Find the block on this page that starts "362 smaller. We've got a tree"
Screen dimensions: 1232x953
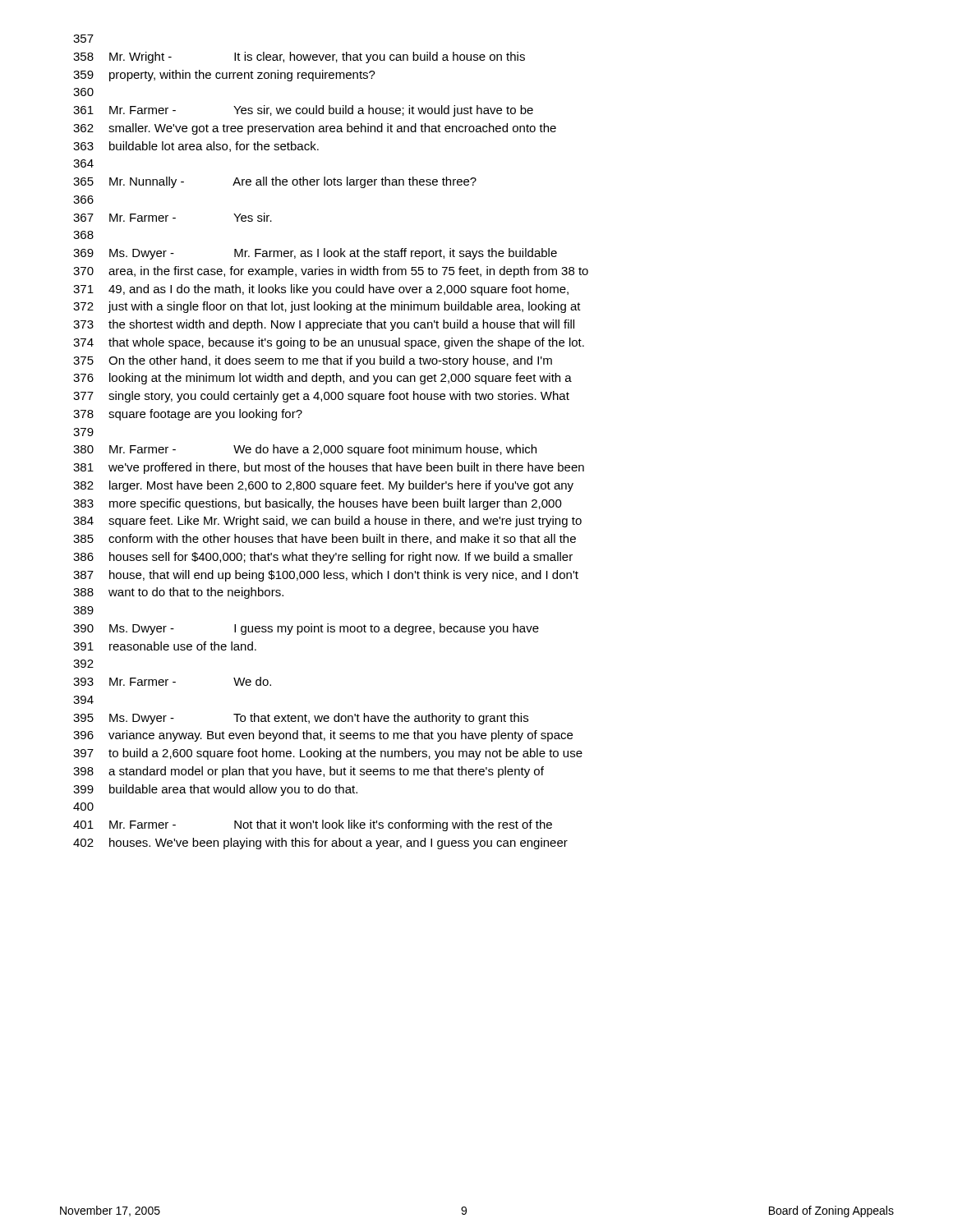pyautogui.click(x=476, y=128)
